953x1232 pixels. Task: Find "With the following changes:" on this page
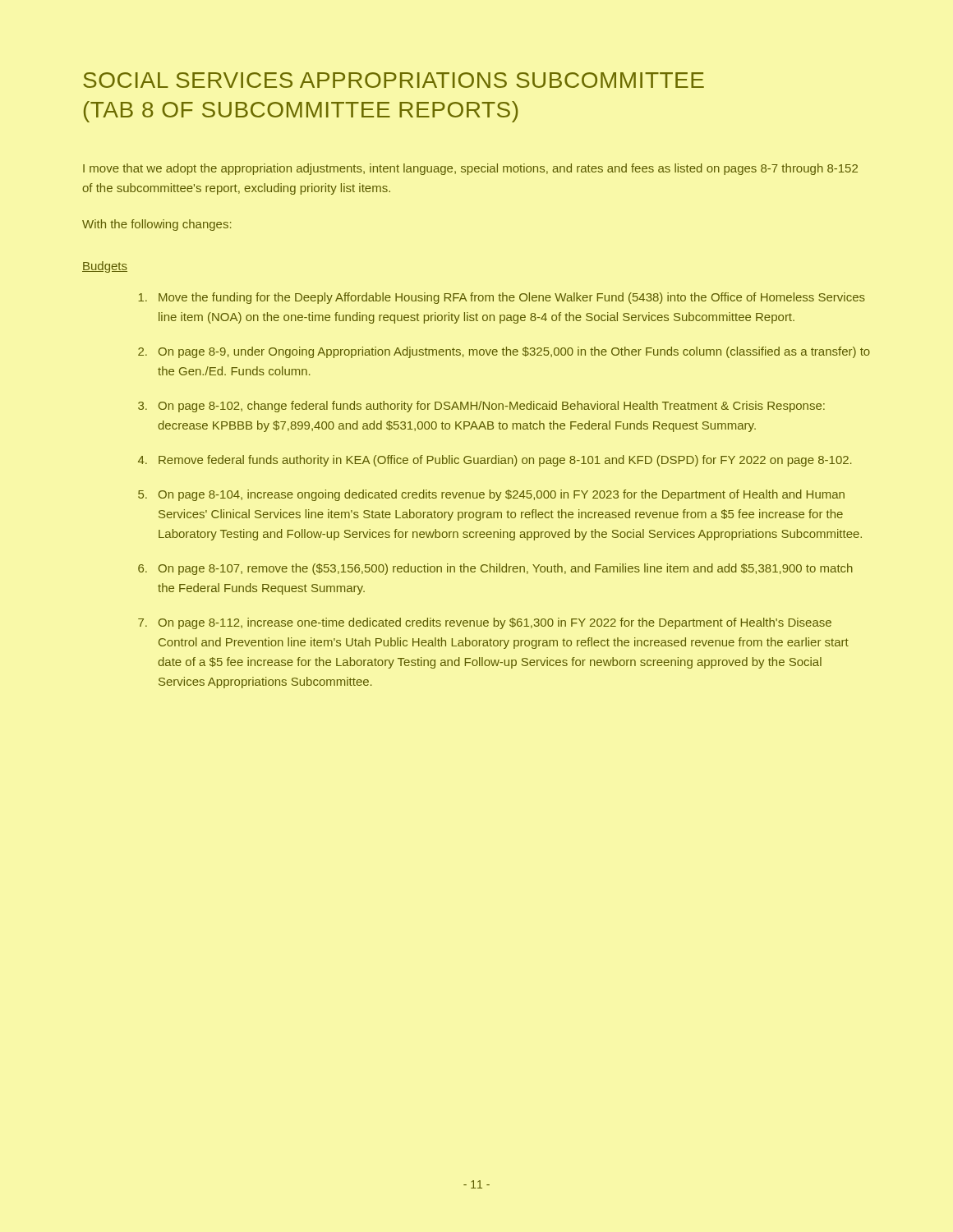click(157, 224)
